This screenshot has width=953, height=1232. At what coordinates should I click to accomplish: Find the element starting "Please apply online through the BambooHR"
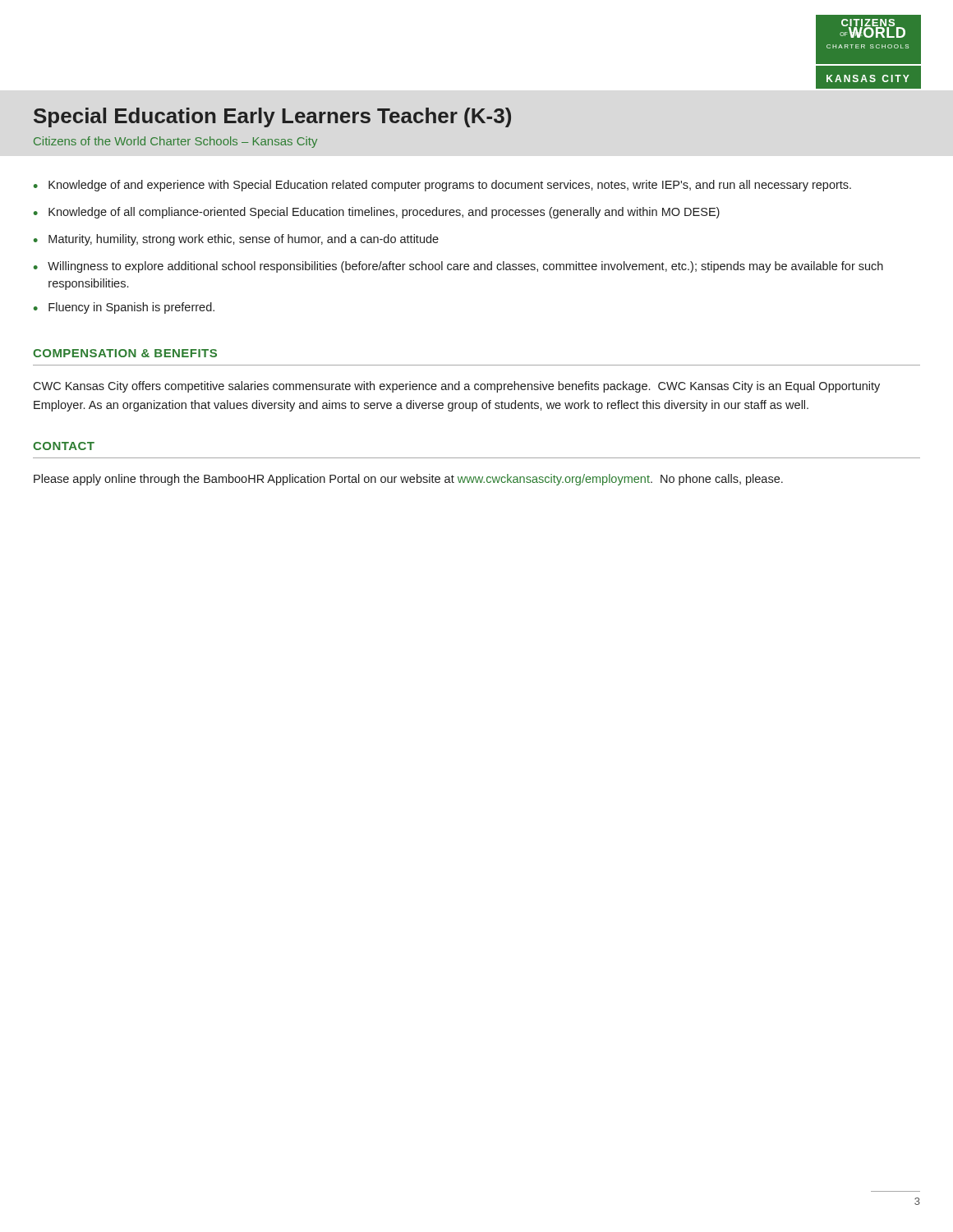pos(408,479)
